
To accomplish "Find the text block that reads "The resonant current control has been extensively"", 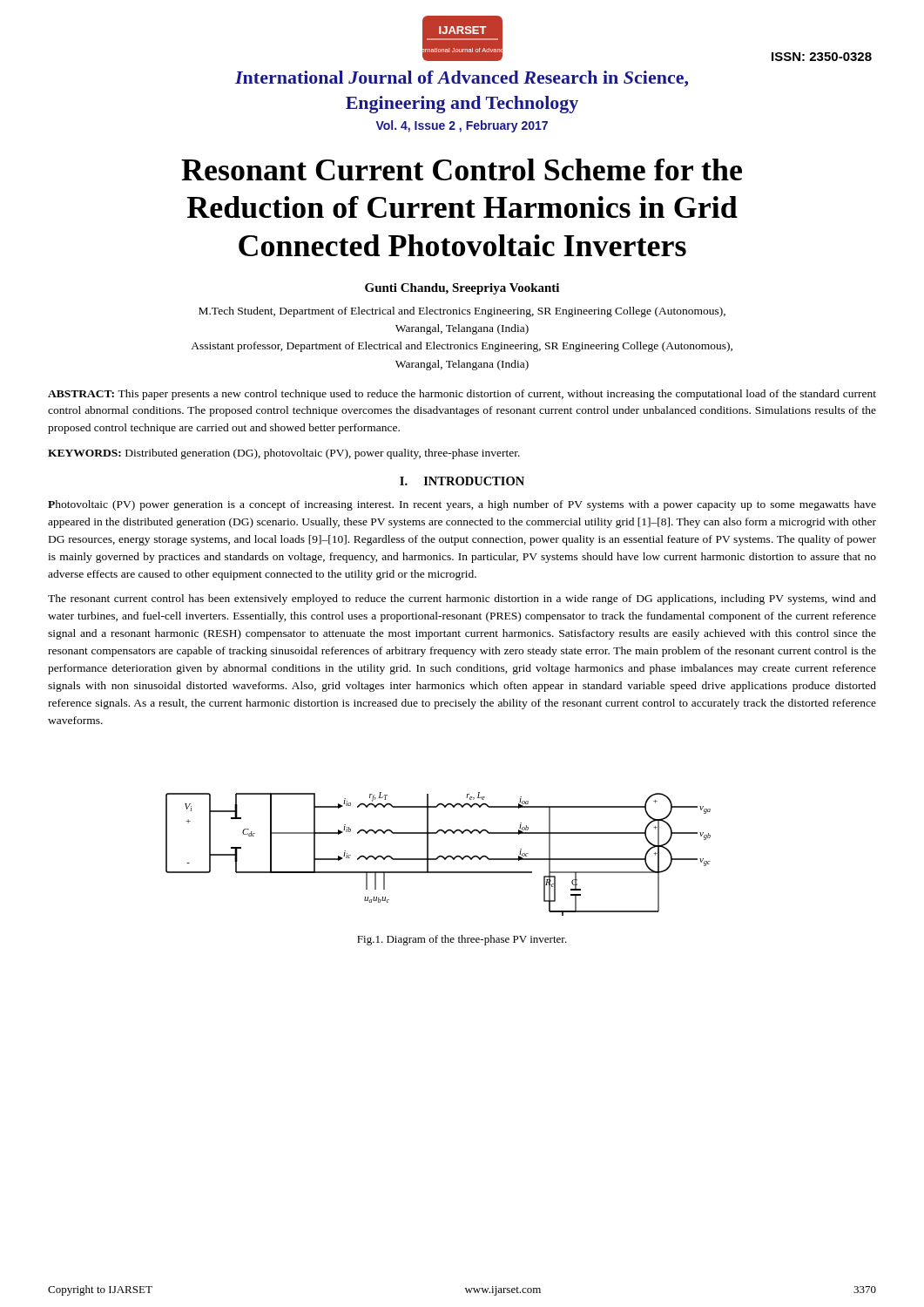I will [462, 659].
